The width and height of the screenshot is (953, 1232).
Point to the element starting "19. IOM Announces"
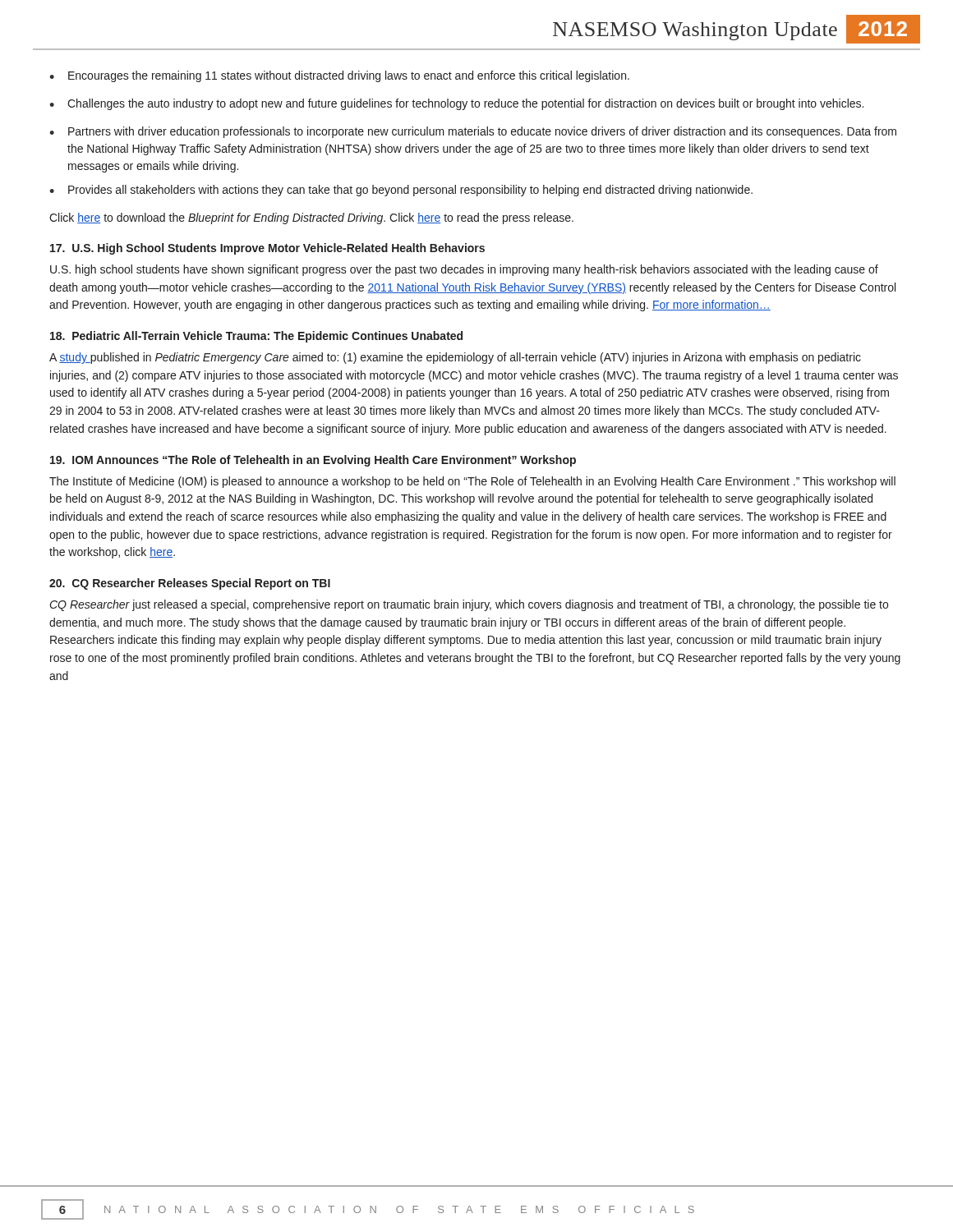pos(313,460)
